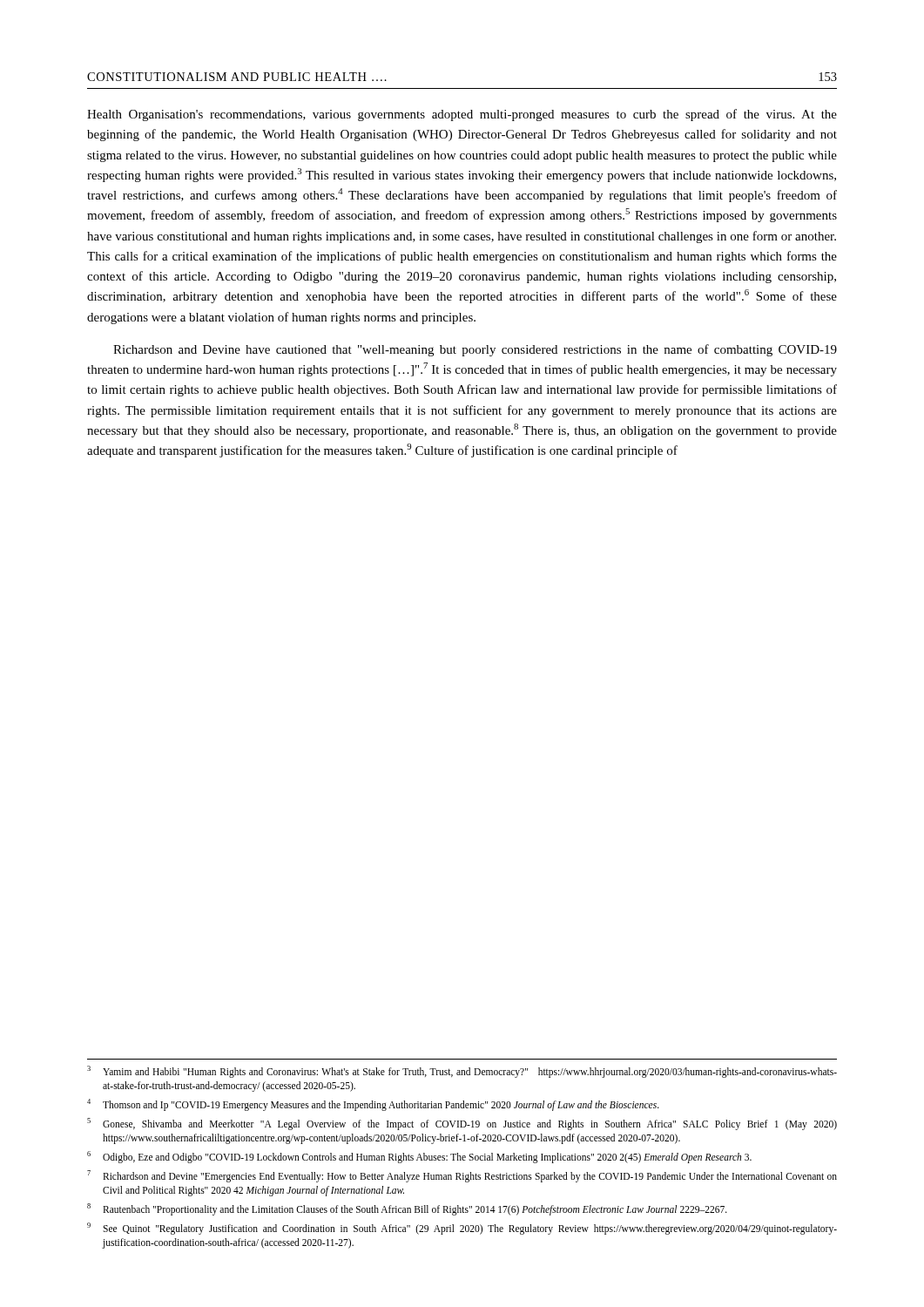
Task: Navigate to the text block starting "8 Rautenbach "Proportionality and"
Action: [x=462, y=1210]
